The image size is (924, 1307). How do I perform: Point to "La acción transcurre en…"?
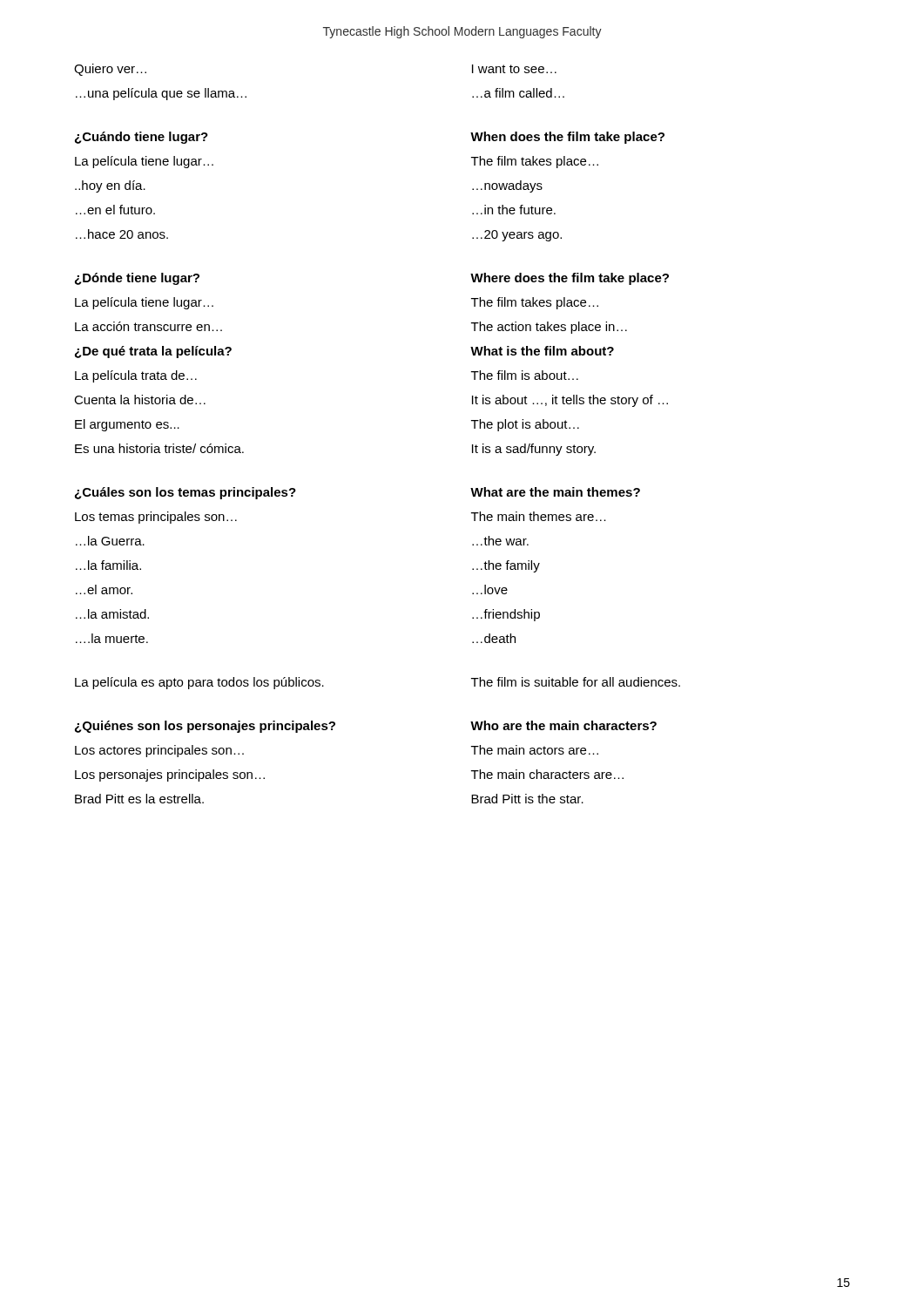pyautogui.click(x=148, y=326)
